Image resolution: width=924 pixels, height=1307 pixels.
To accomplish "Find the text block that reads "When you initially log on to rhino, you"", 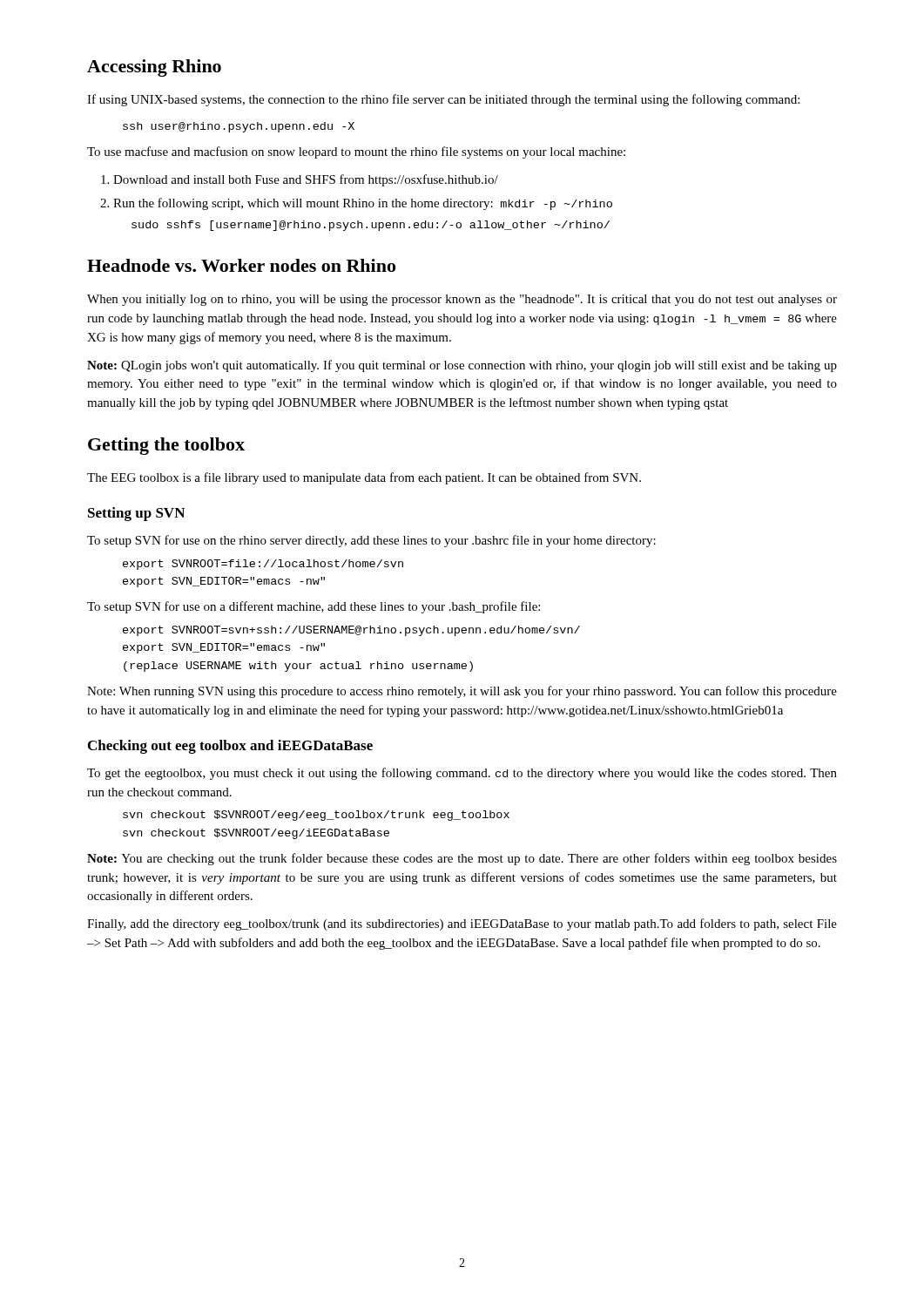I will (462, 319).
